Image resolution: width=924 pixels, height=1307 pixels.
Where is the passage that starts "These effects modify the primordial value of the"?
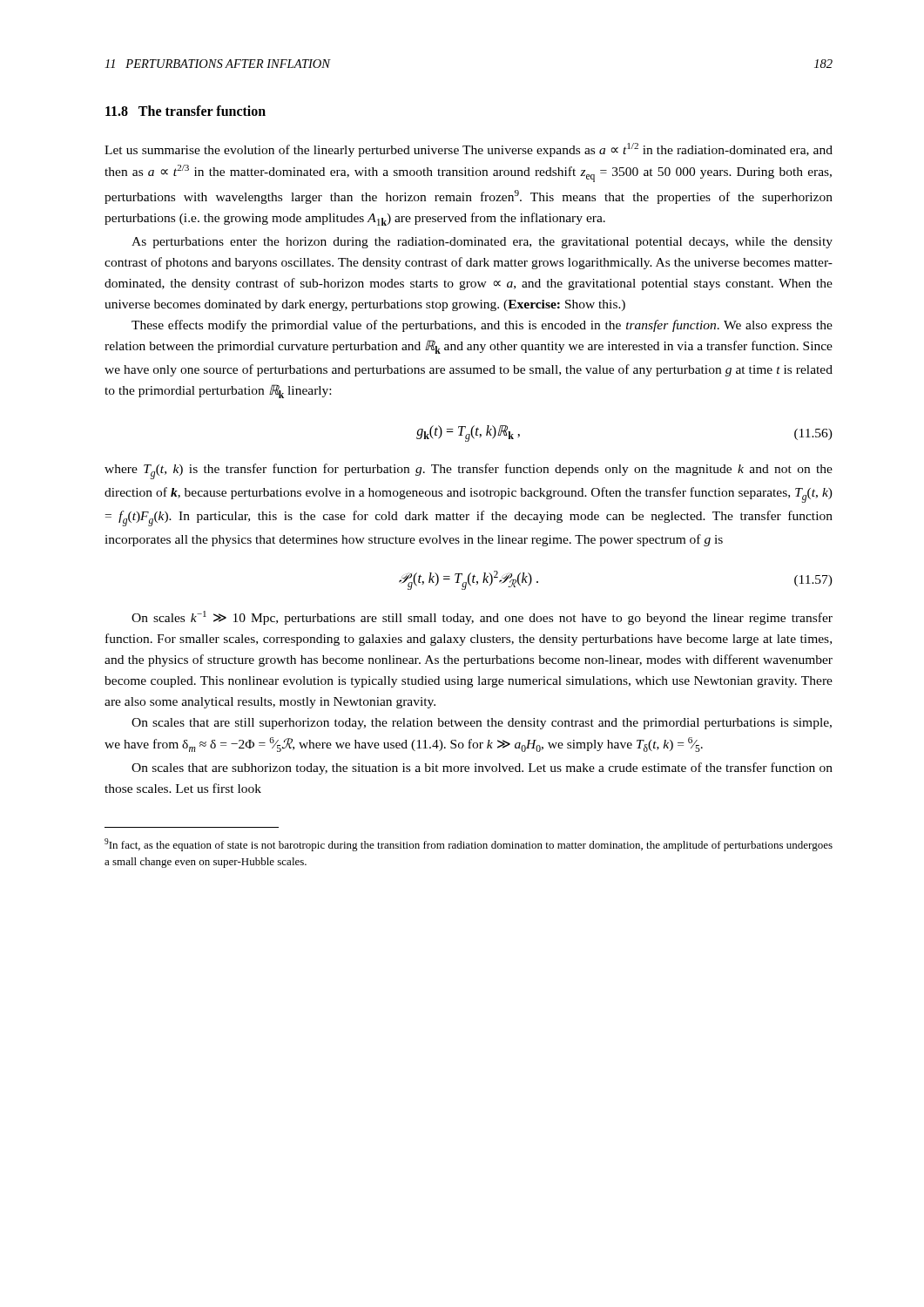pos(469,359)
